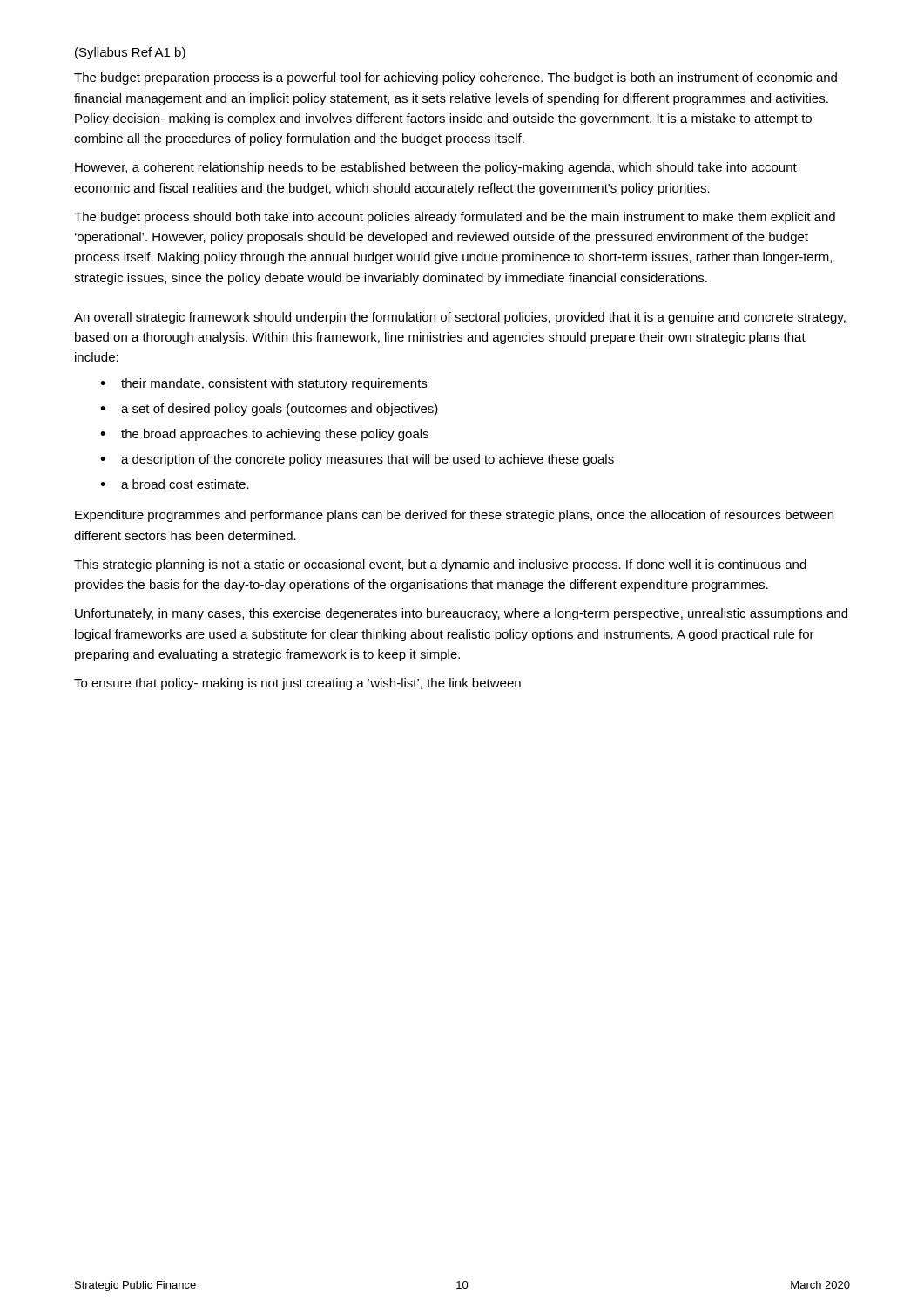924x1307 pixels.
Task: Point to the block beginning "• the broad approaches to"
Action: tap(264, 435)
